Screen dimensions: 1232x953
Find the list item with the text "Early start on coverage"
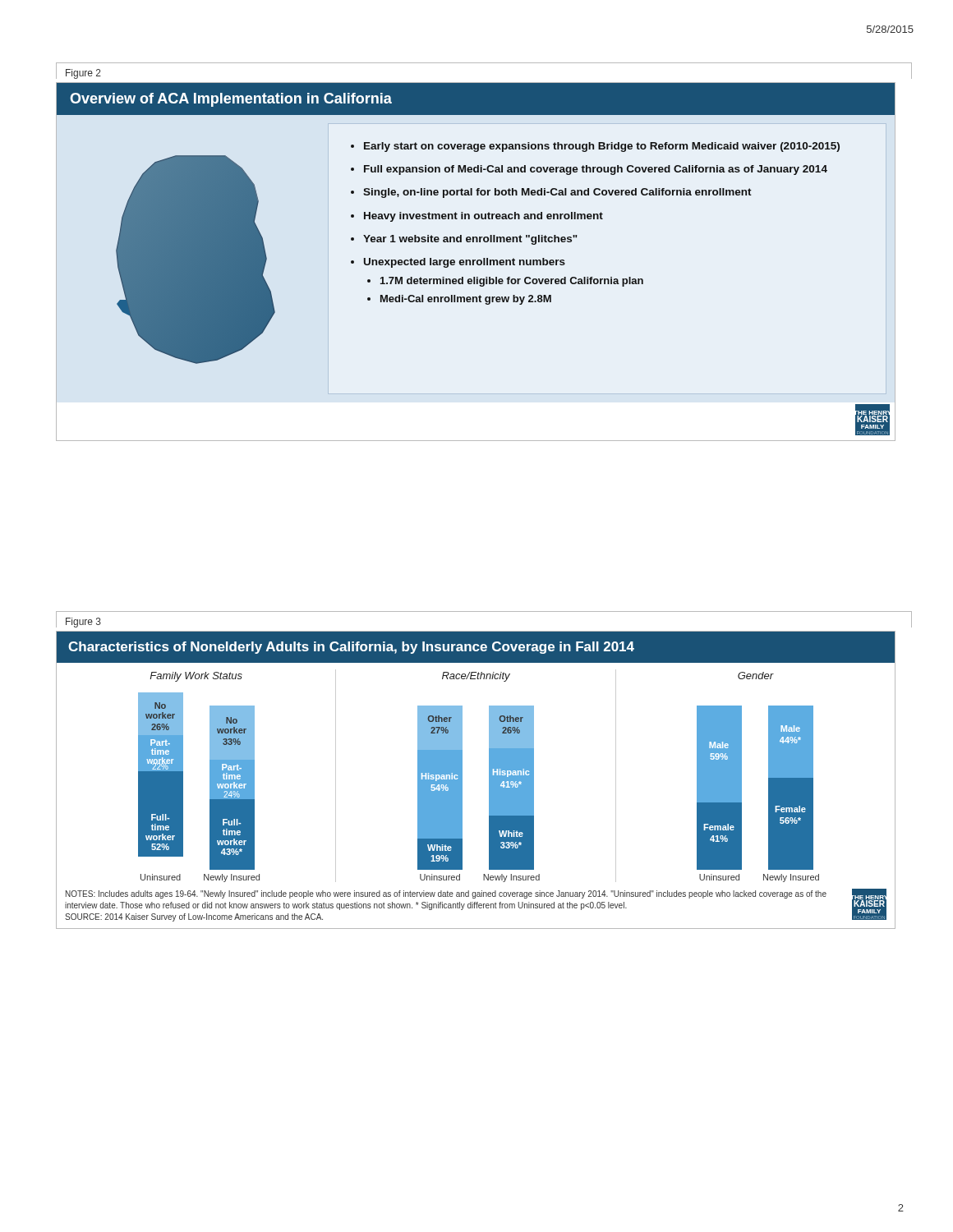(x=602, y=146)
